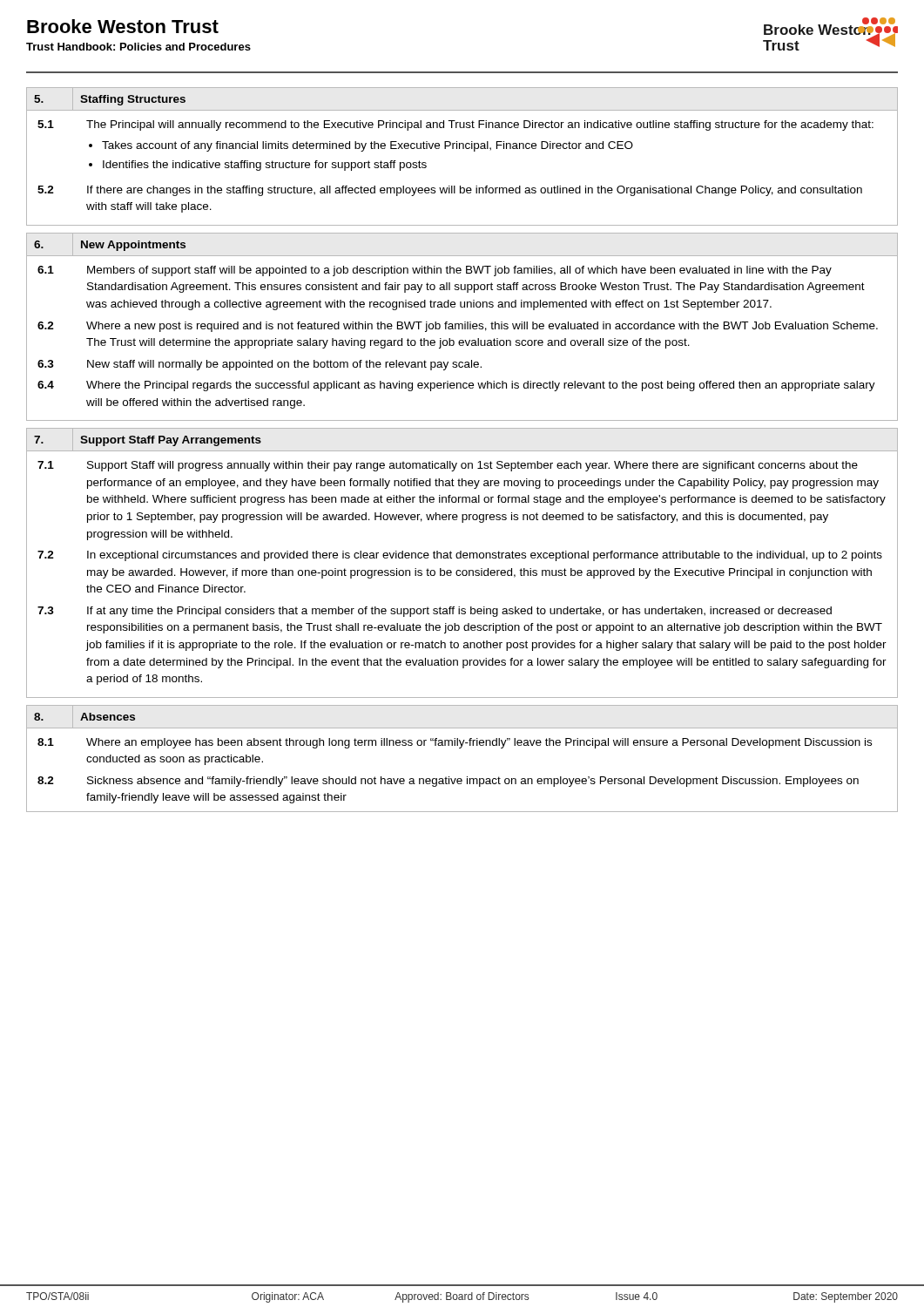Click on the text starting "8. Absences"

click(x=84, y=717)
